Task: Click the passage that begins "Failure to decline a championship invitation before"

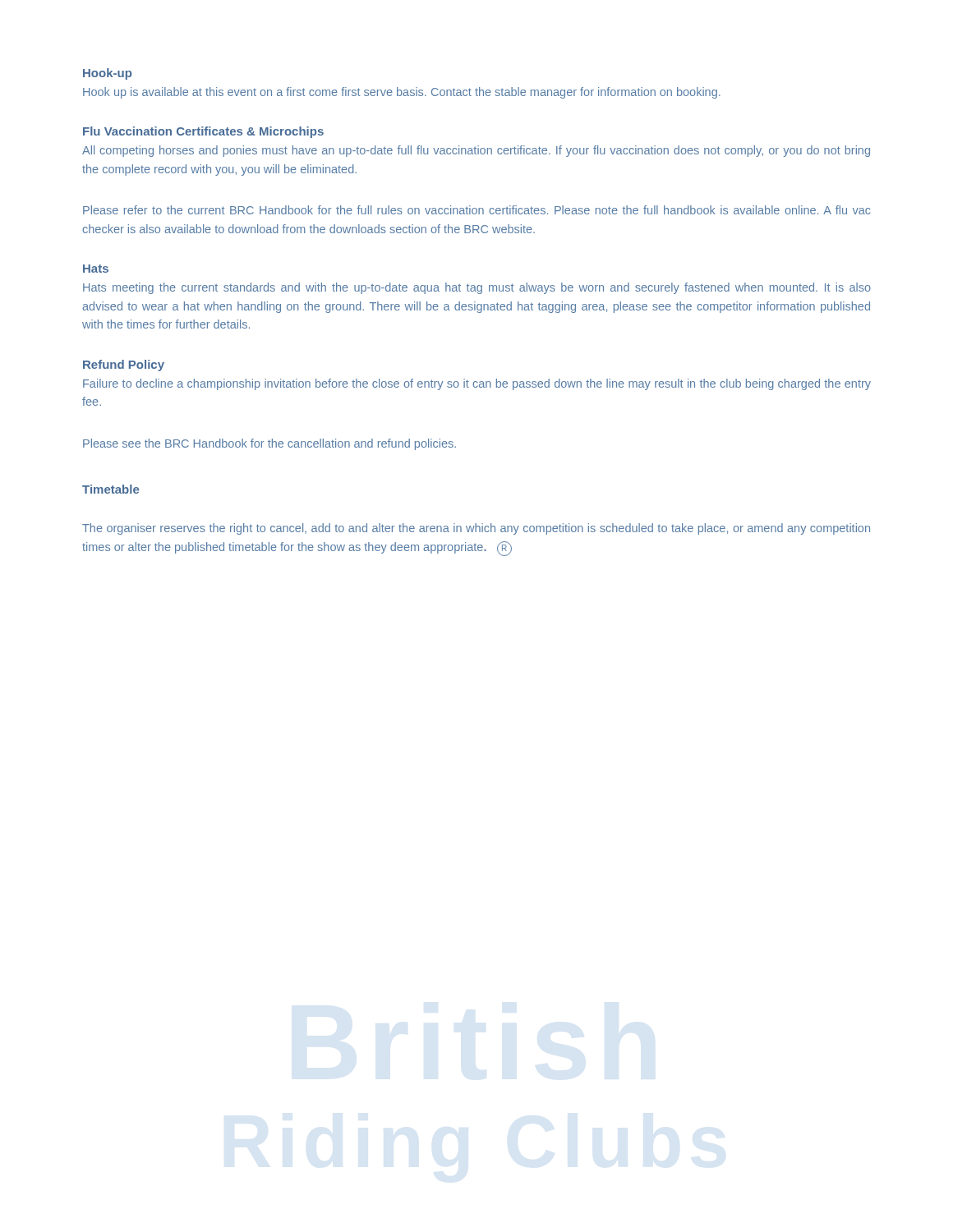Action: tap(476, 393)
